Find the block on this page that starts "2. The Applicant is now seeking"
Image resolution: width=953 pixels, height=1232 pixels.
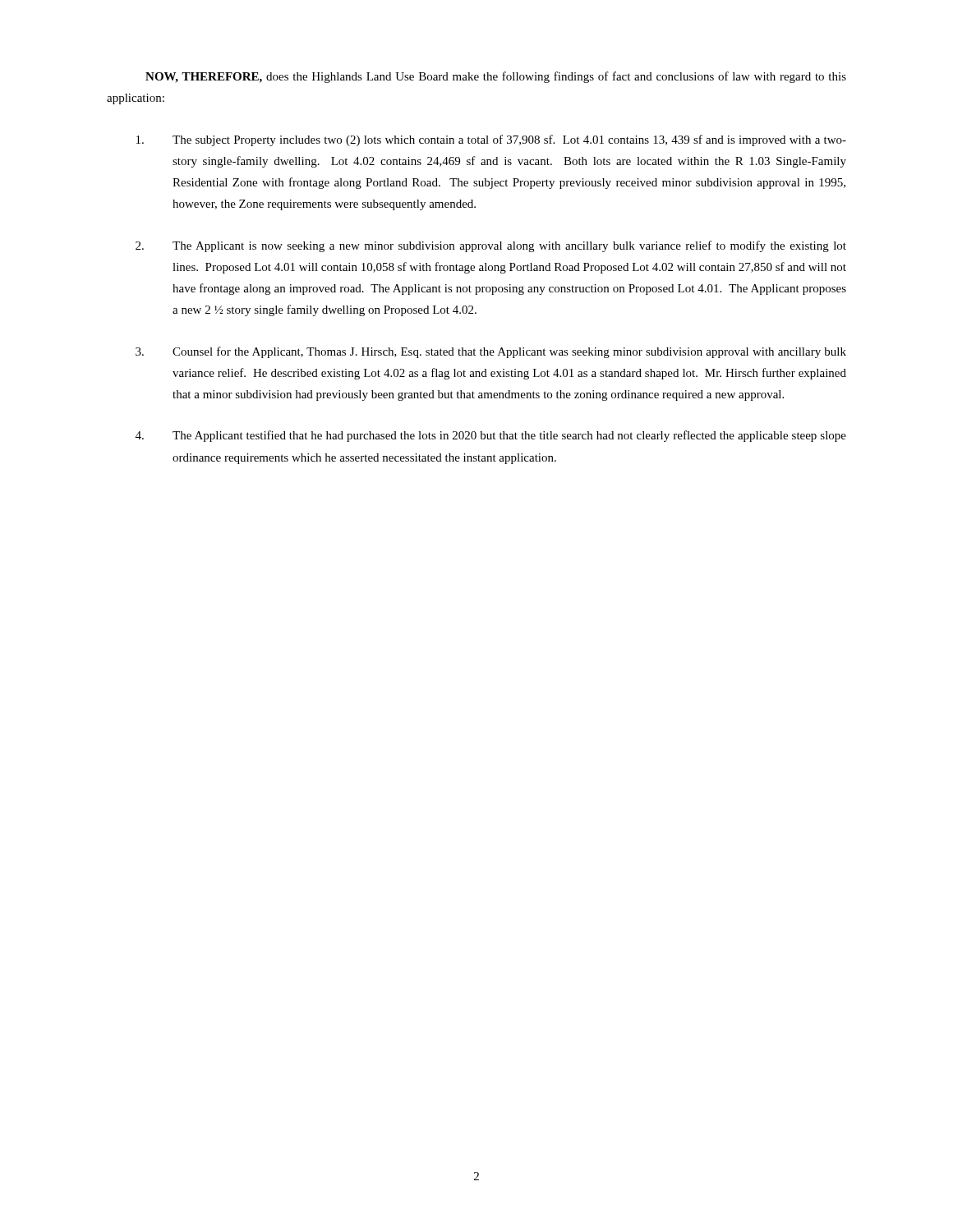476,278
